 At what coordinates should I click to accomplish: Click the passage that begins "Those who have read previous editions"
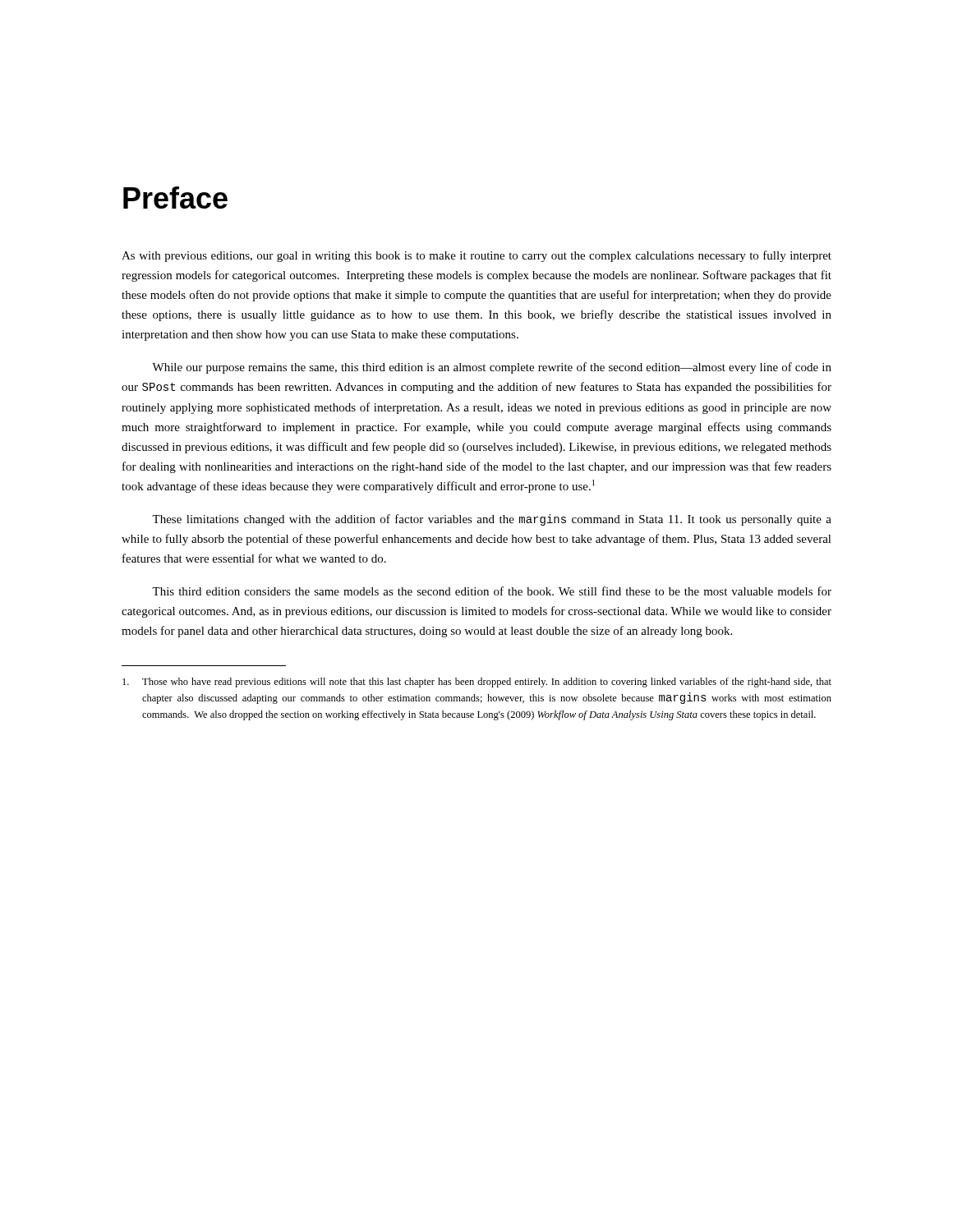(476, 698)
